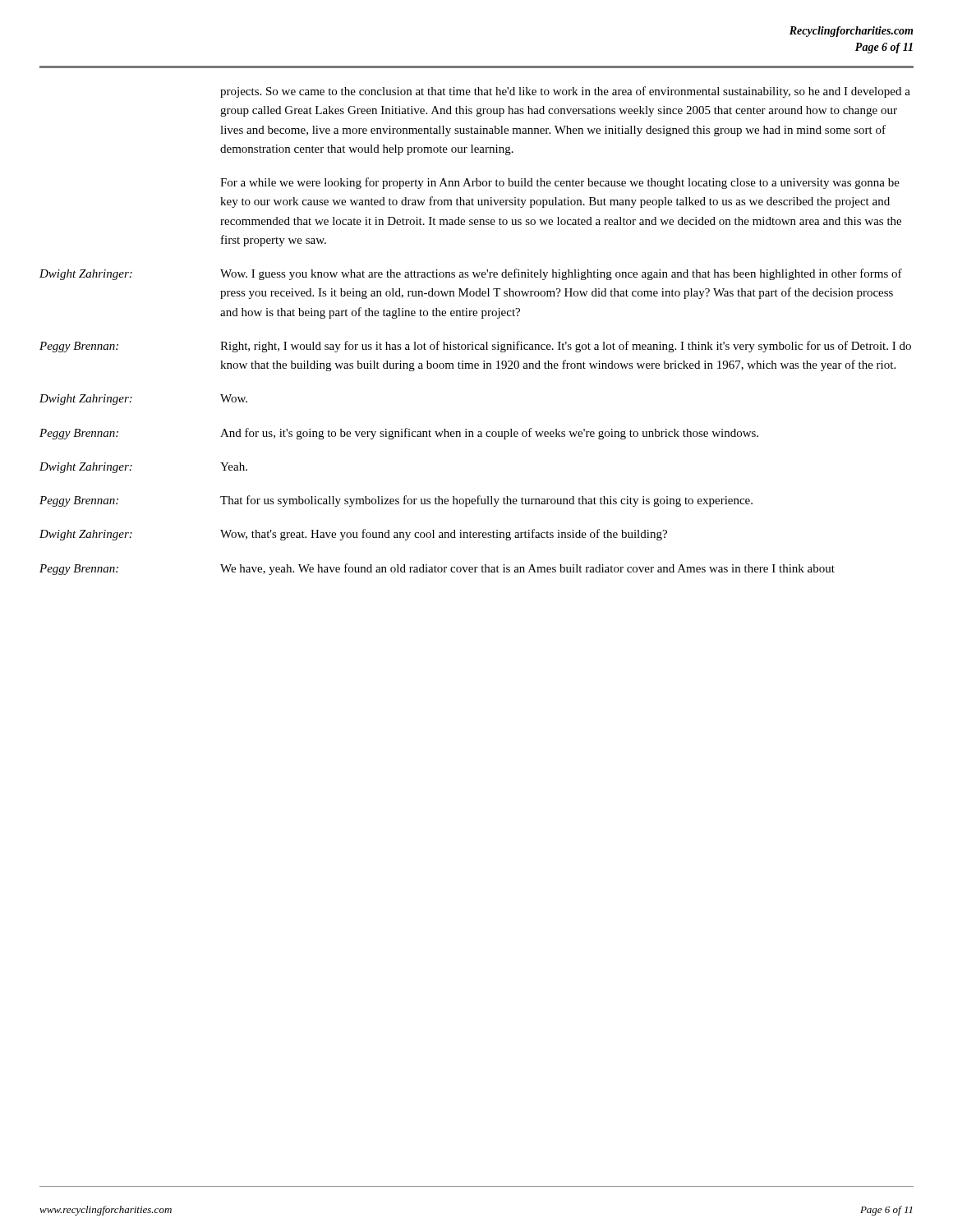Image resolution: width=953 pixels, height=1232 pixels.
Task: Locate the region starting "Peggy Brennan: Right, right, I would say"
Action: point(476,356)
